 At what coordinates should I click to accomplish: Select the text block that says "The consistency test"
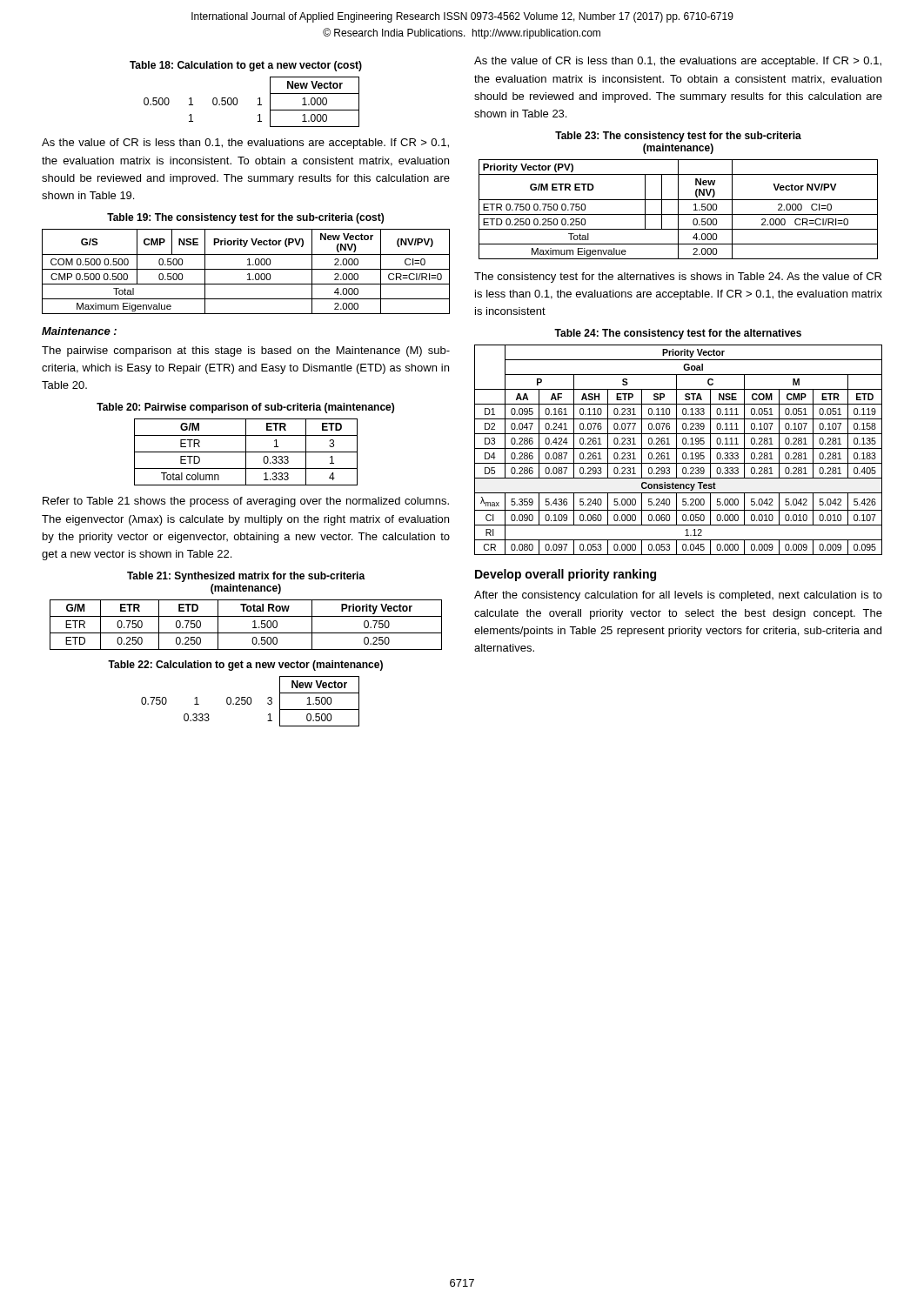coord(678,294)
